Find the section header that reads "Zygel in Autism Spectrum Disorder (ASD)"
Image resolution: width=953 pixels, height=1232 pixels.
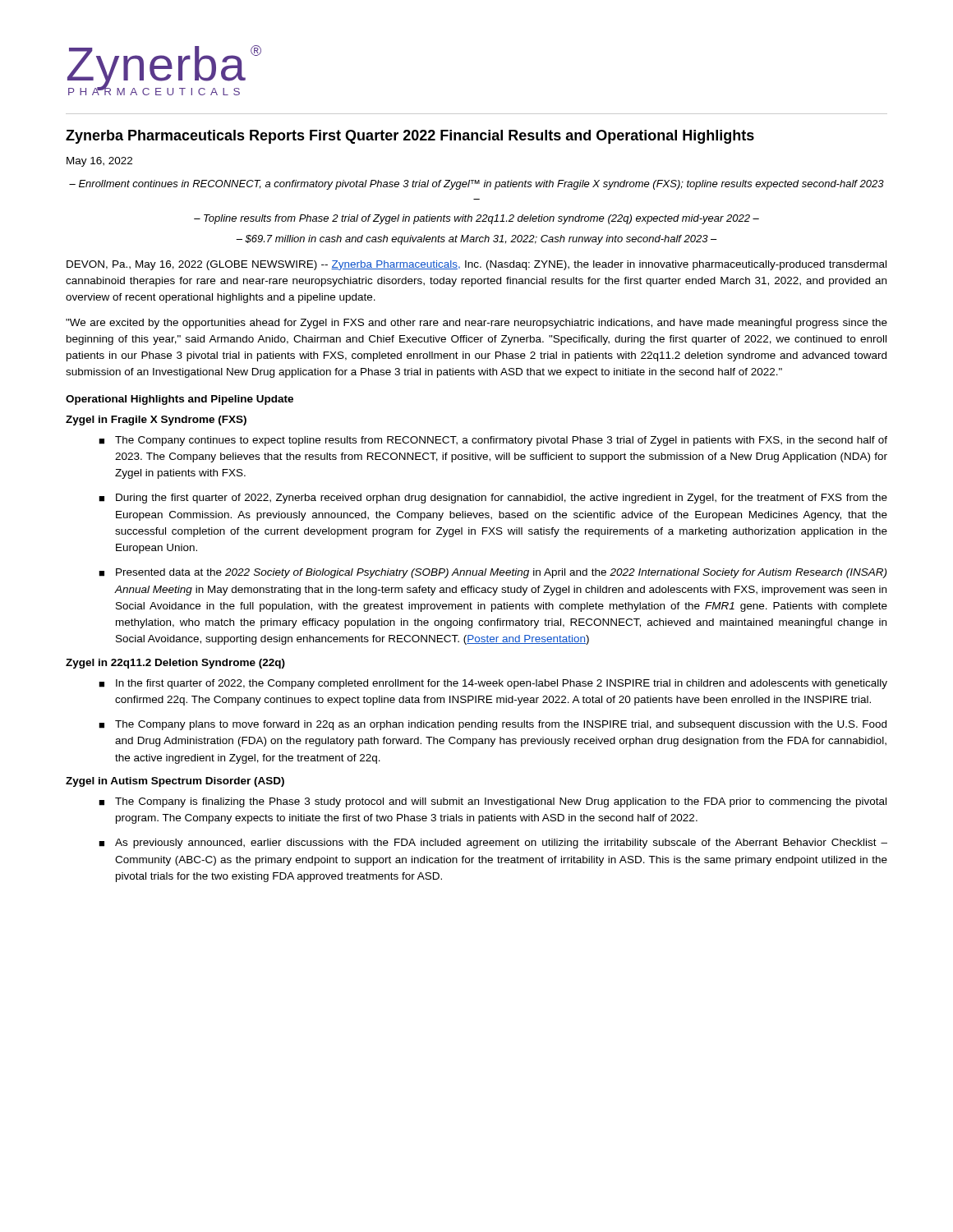pyautogui.click(x=175, y=780)
